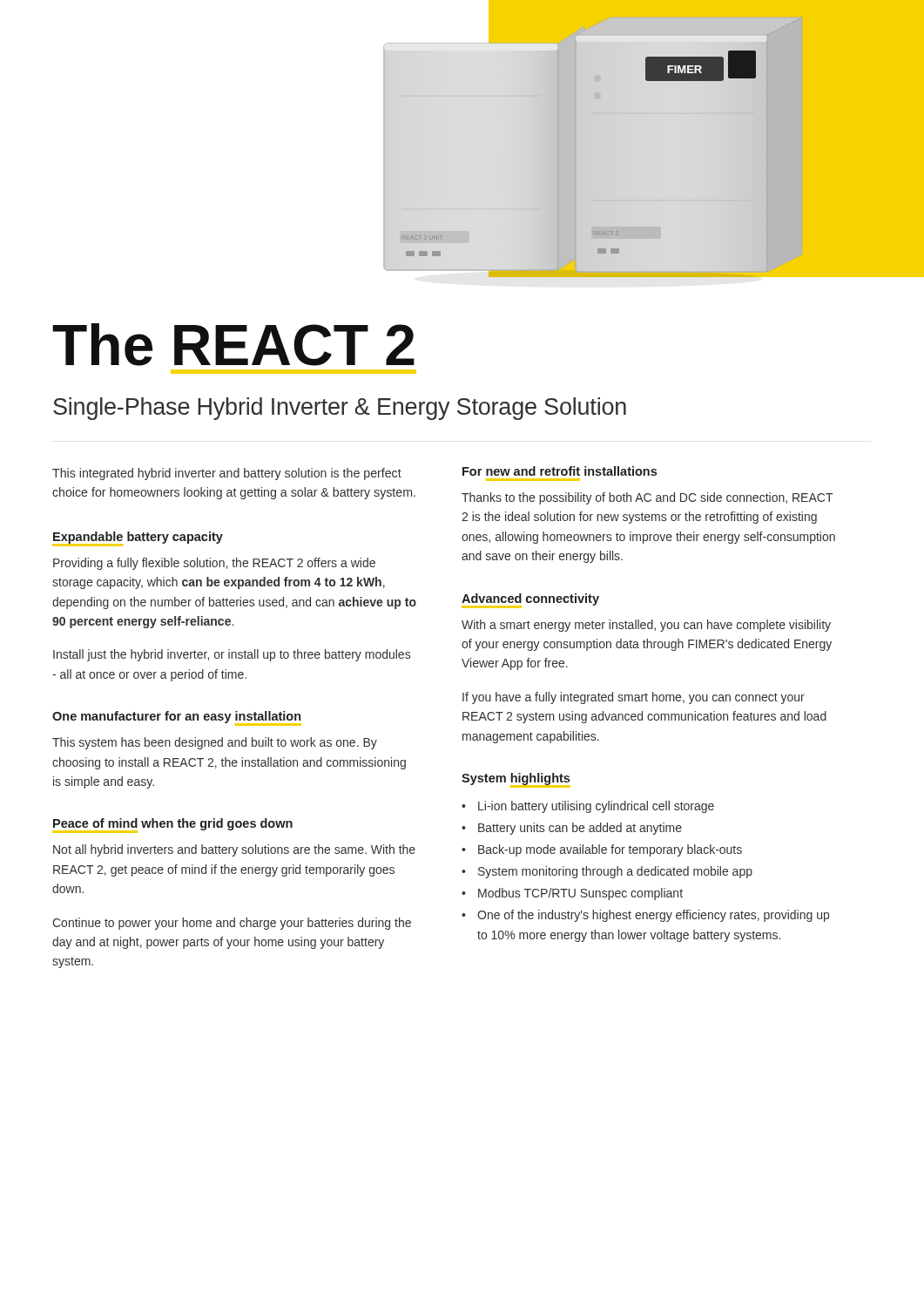924x1307 pixels.
Task: Point to the section header beginning "One manufacturer for an easy"
Action: click(177, 716)
